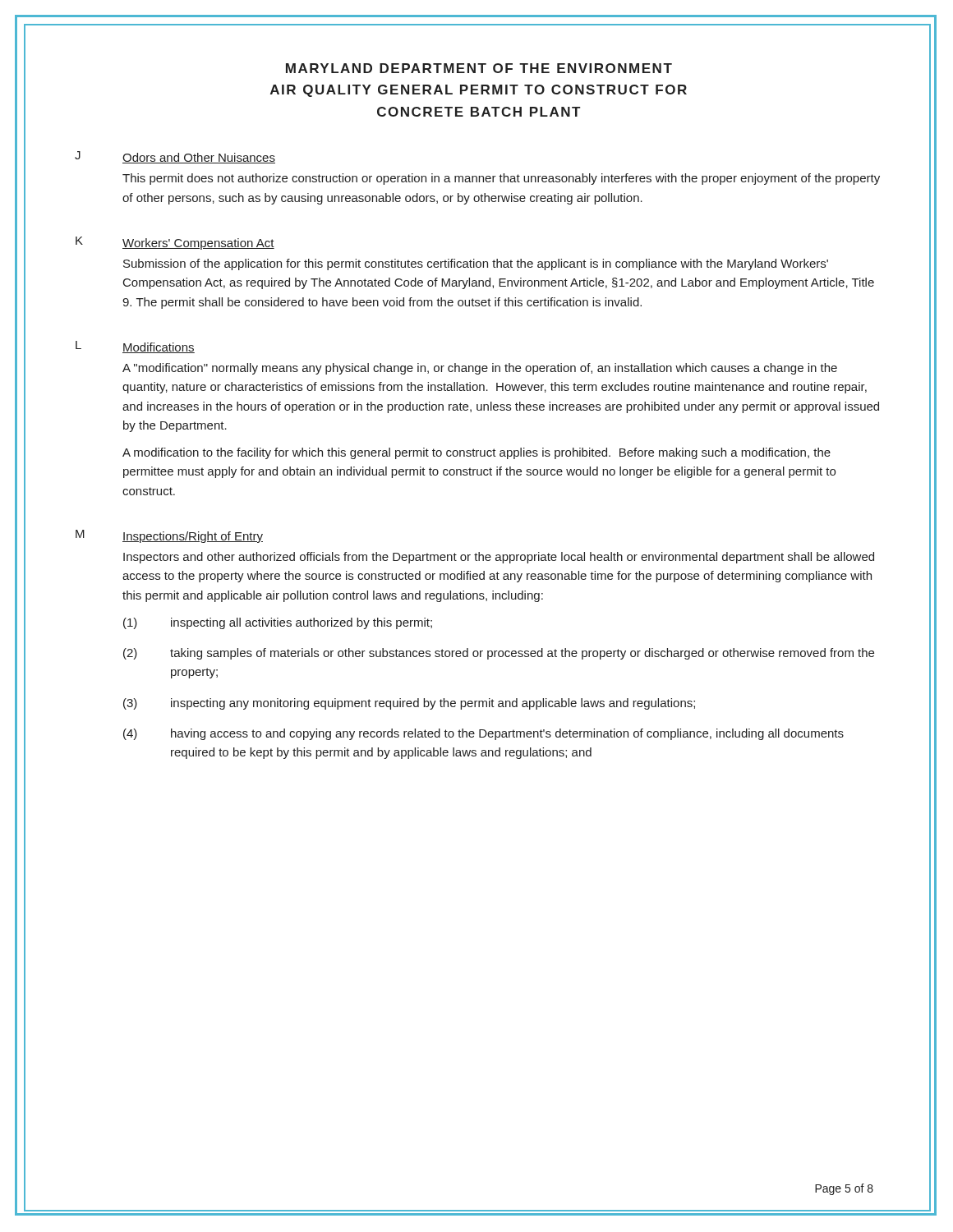
Task: Locate the block of text that opens with "A modification to the facility"
Action: 479,471
